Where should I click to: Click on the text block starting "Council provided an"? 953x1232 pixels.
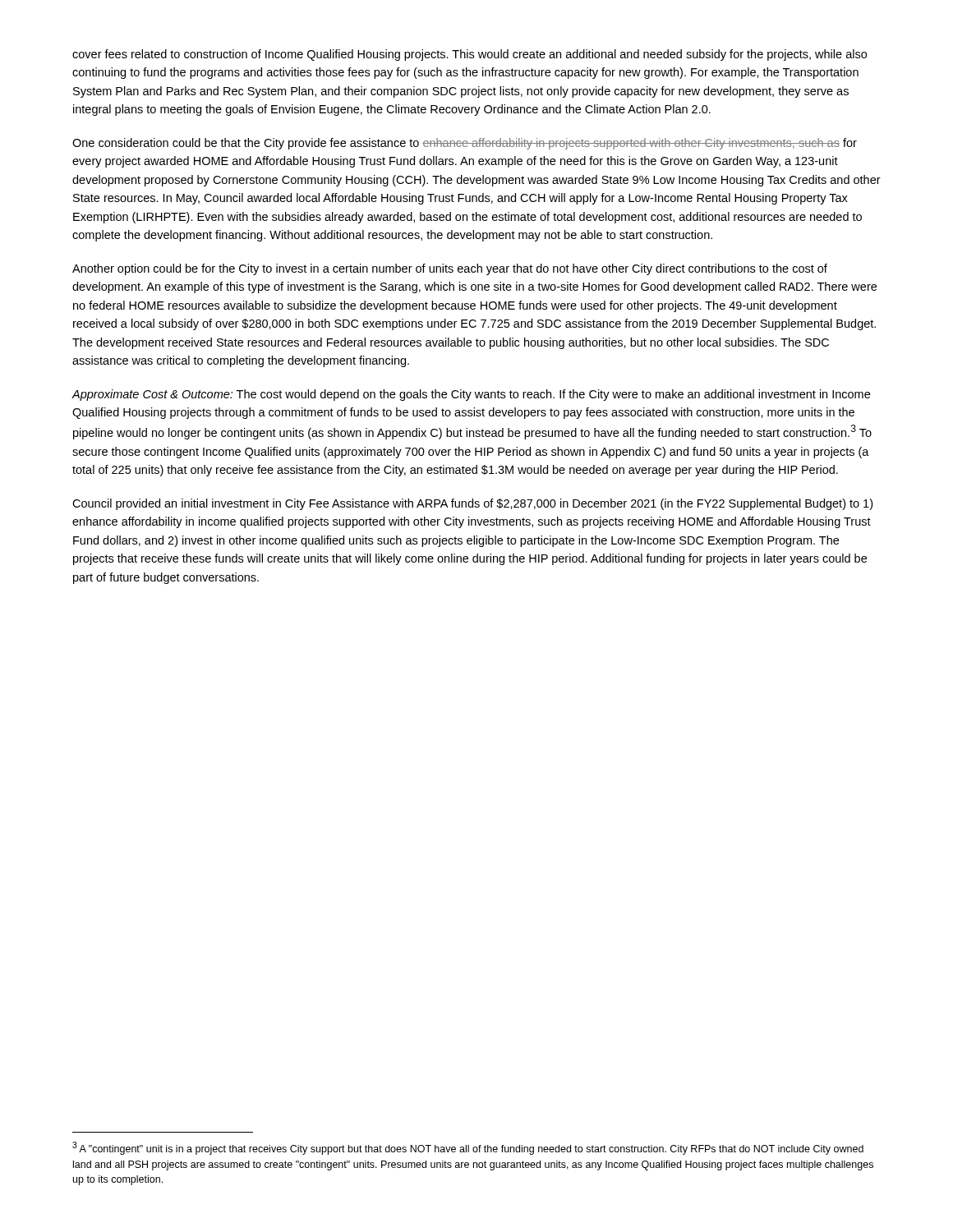(x=473, y=540)
